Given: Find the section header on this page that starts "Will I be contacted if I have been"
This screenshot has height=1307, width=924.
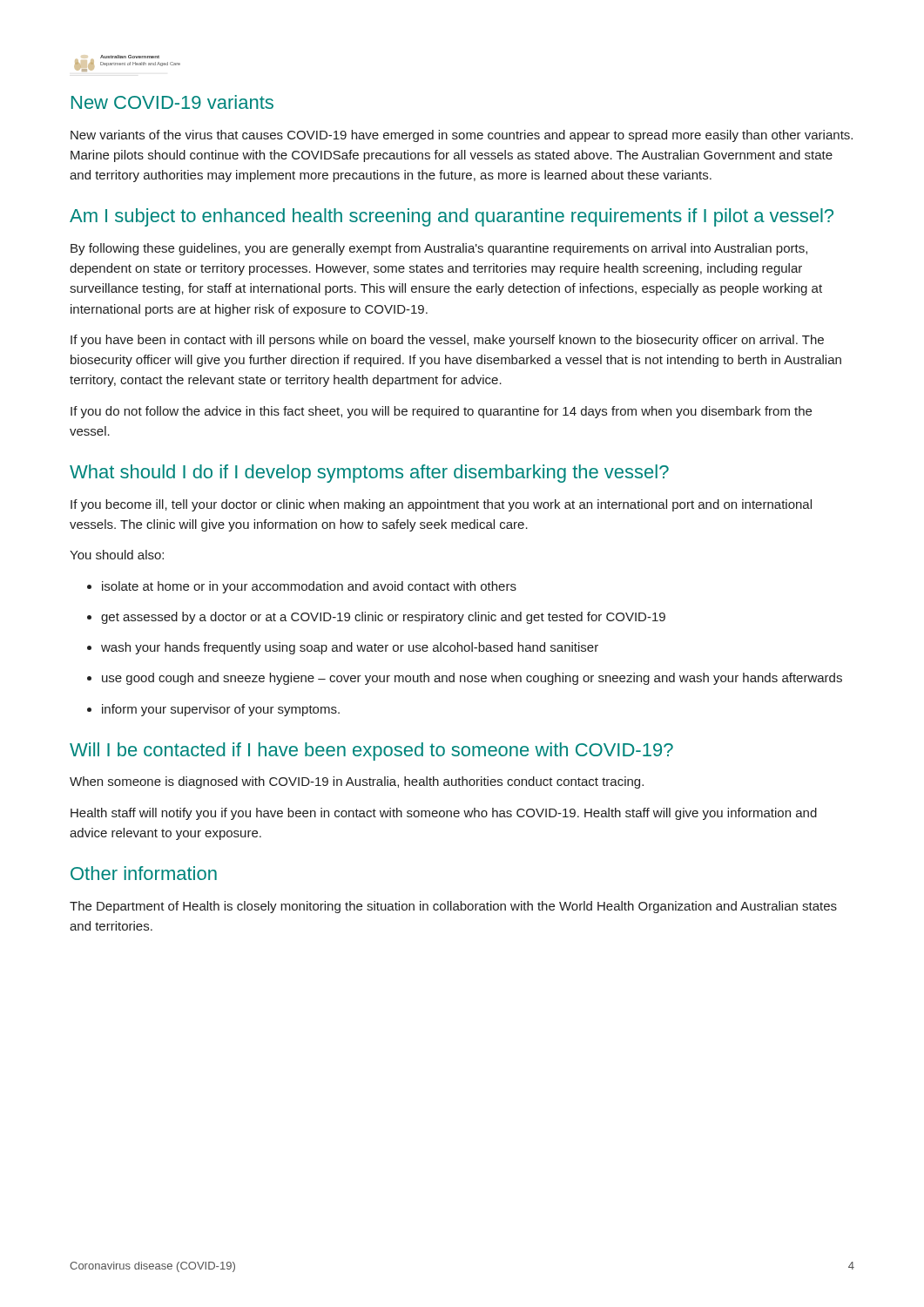Looking at the screenshot, I should click(x=462, y=750).
